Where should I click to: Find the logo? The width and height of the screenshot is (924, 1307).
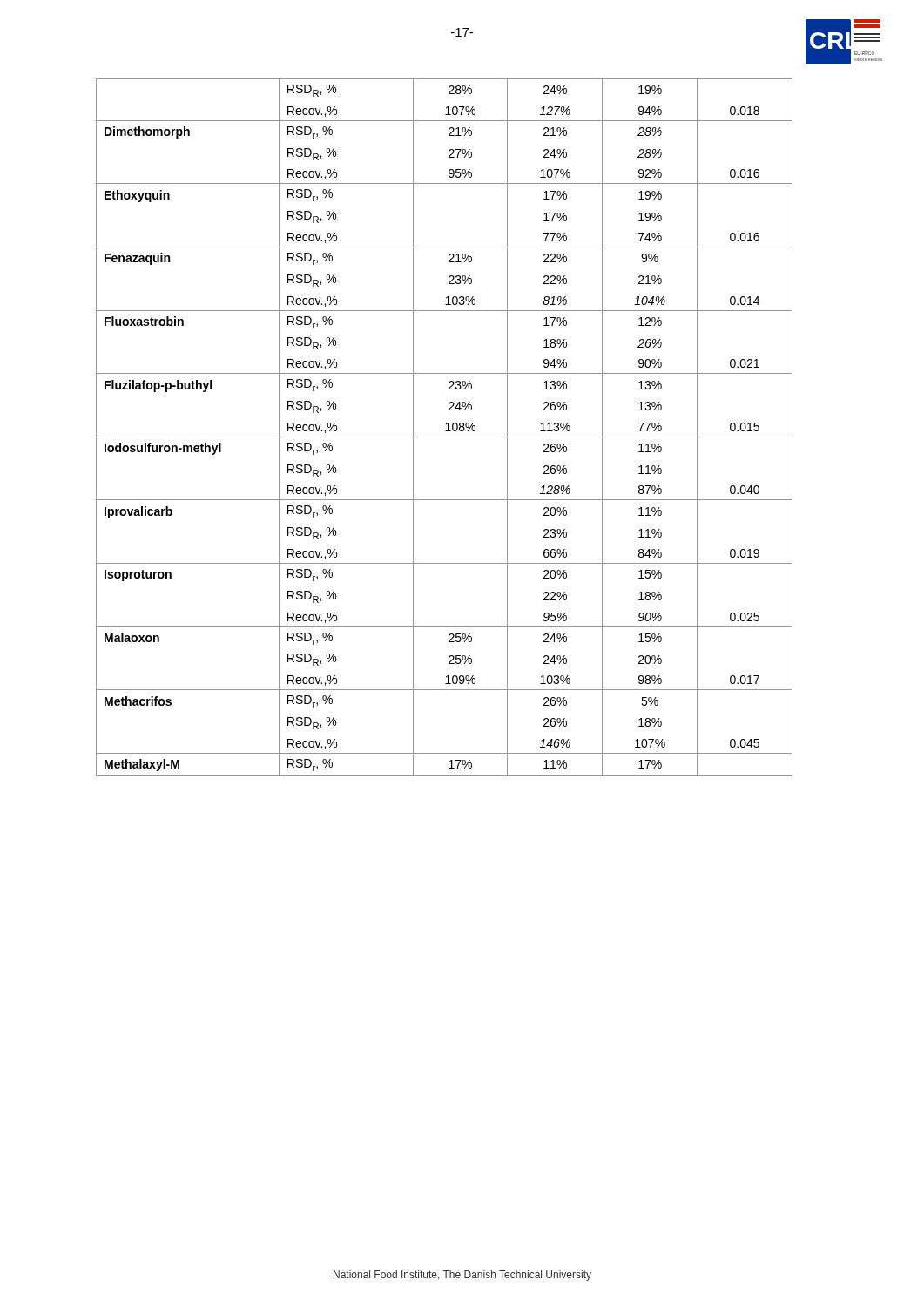[x=843, y=42]
